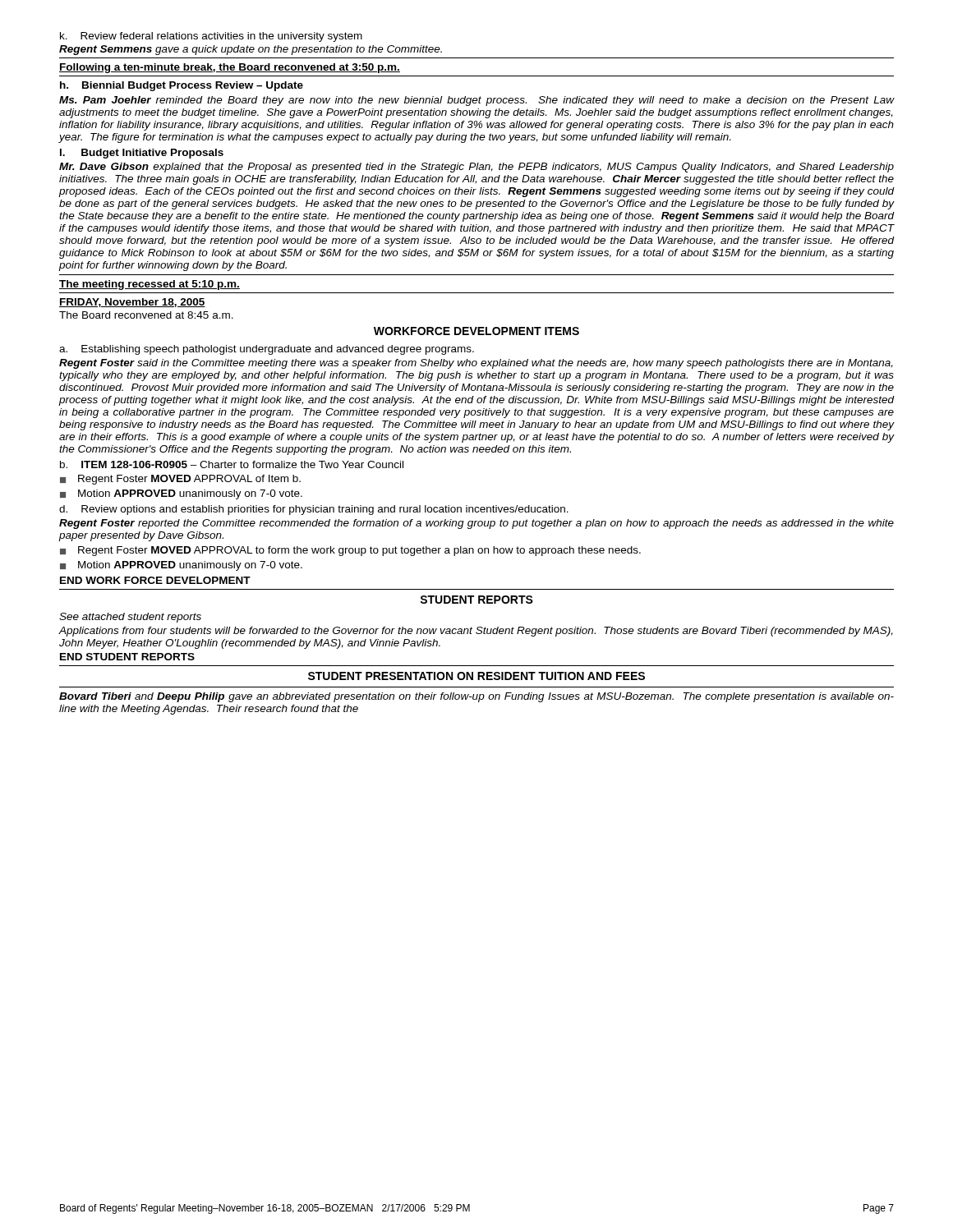953x1232 pixels.
Task: Locate the block of text that opens with "Mr. Dave Gibson"
Action: 476,216
